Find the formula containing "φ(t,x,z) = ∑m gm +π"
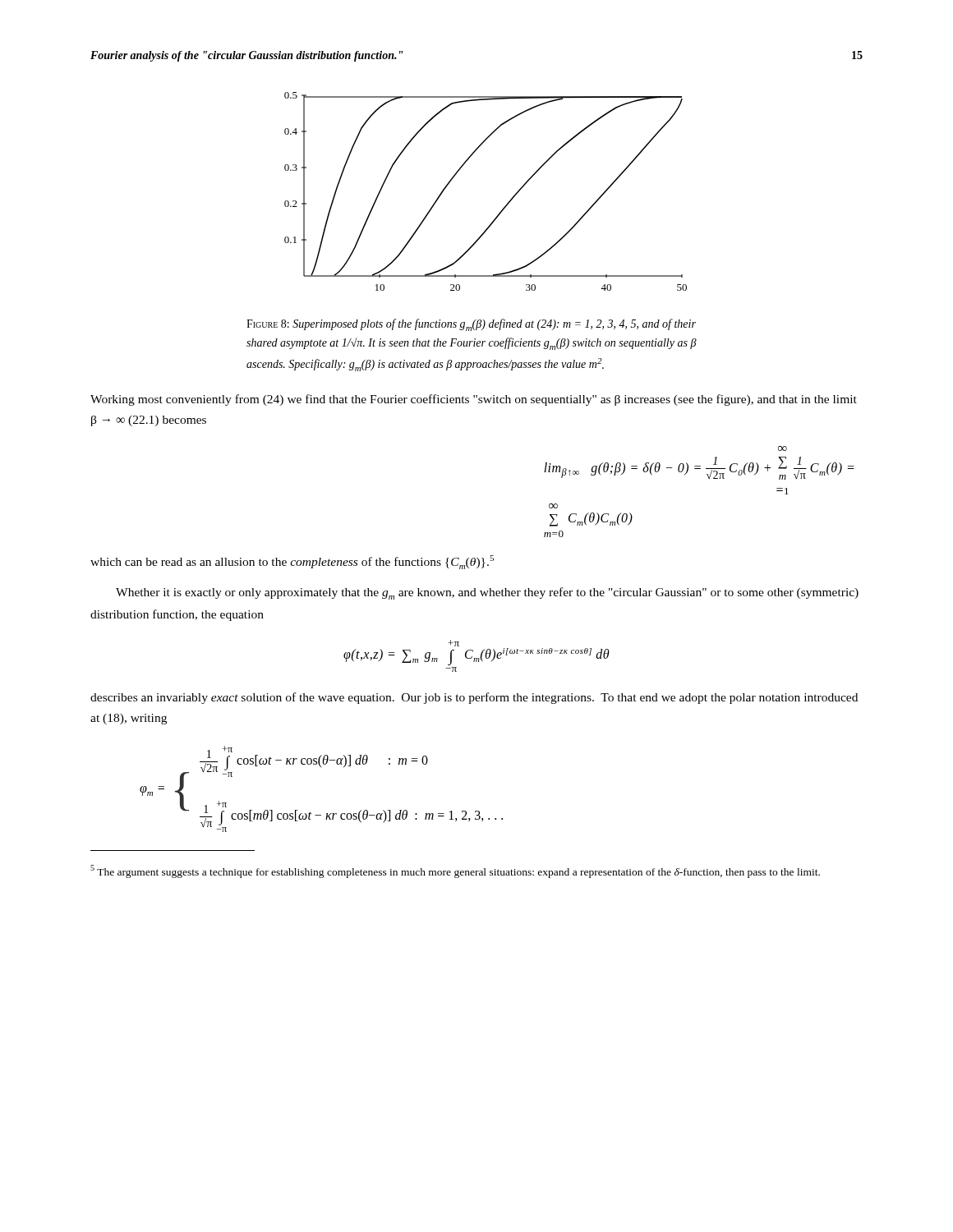The image size is (953, 1232). (x=476, y=656)
